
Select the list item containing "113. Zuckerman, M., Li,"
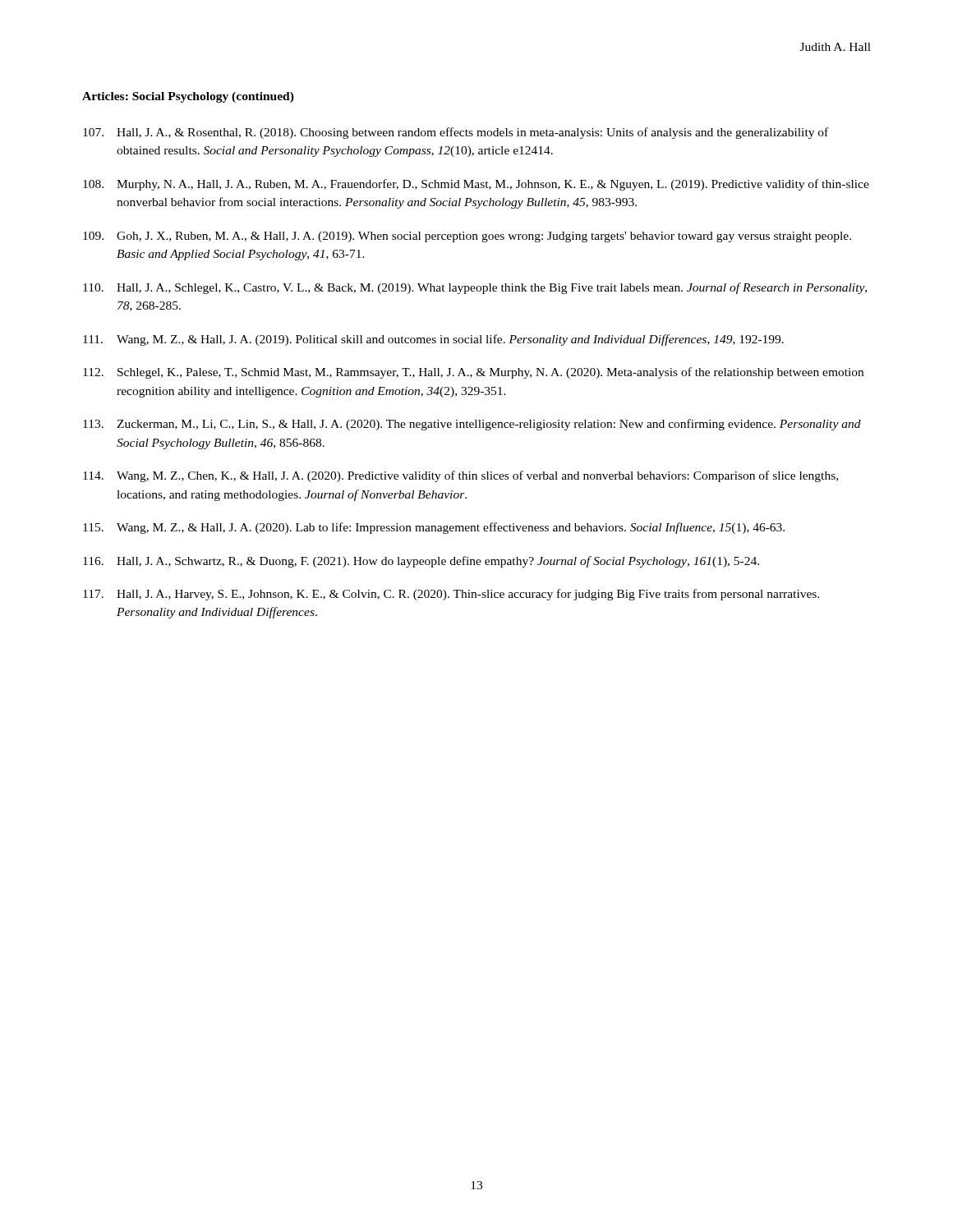point(476,433)
